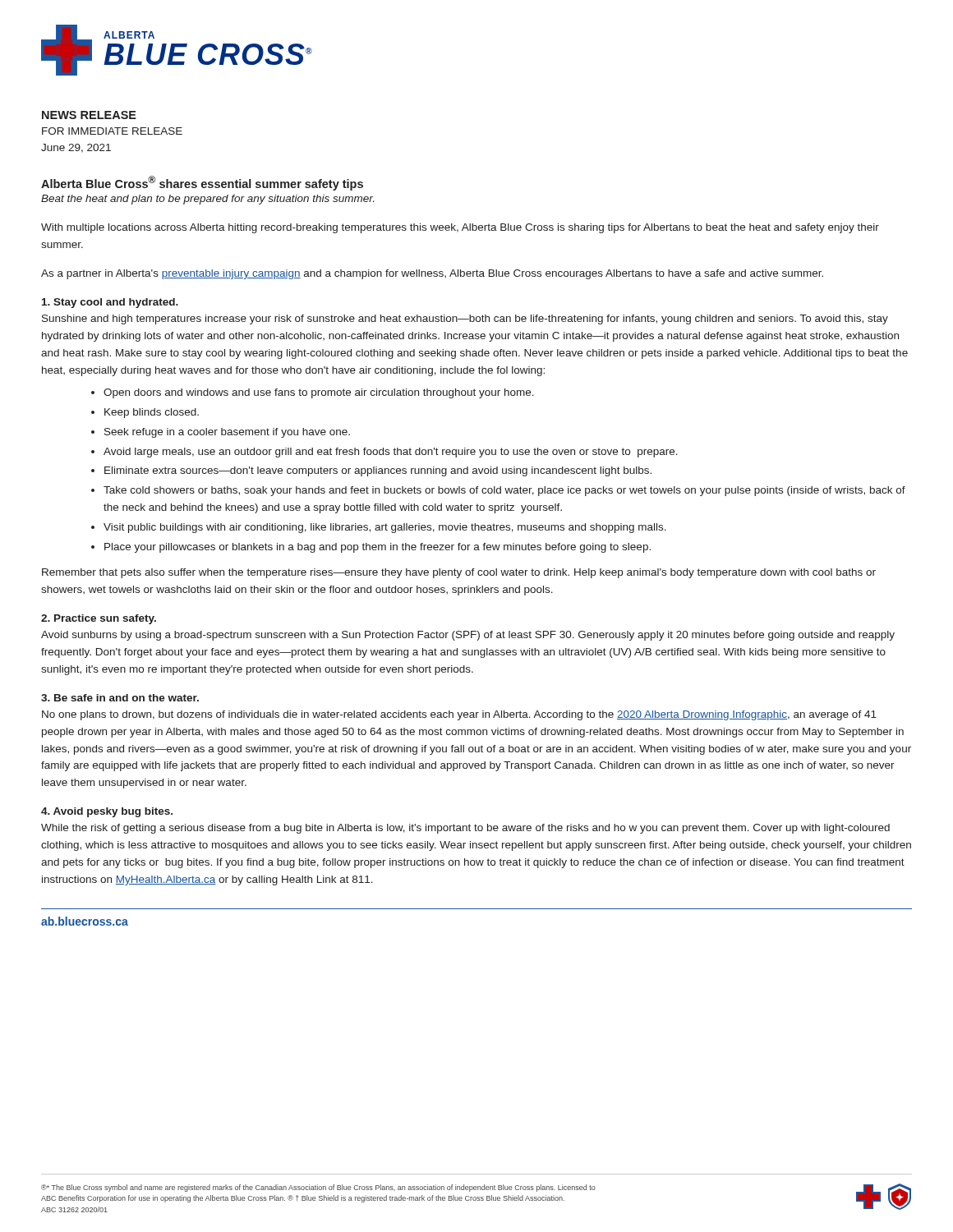953x1232 pixels.
Task: Select the list item containing "Place your pillowcases or blankets in a"
Action: (x=508, y=548)
